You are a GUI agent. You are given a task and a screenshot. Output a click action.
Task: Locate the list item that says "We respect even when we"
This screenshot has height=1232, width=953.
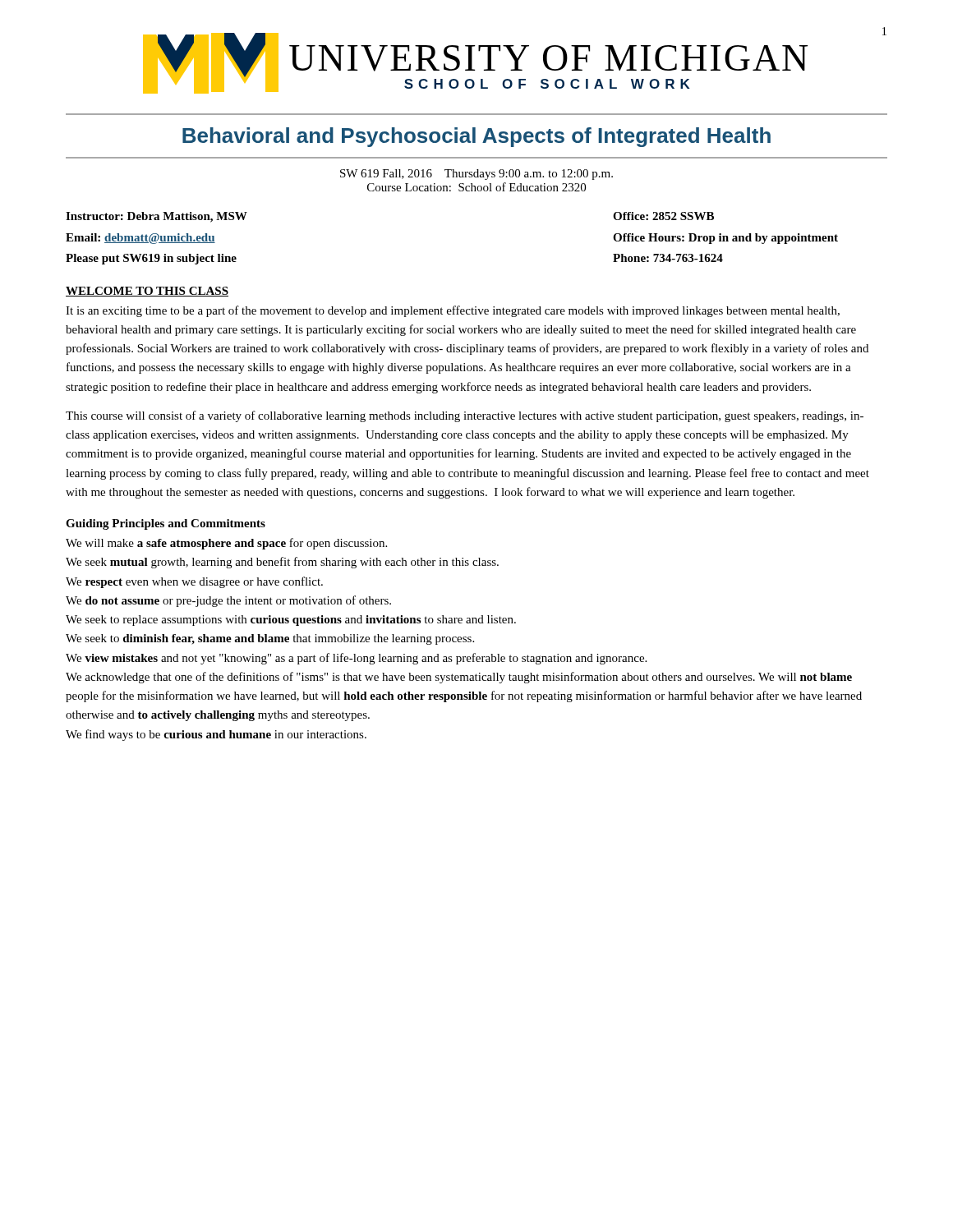[195, 581]
